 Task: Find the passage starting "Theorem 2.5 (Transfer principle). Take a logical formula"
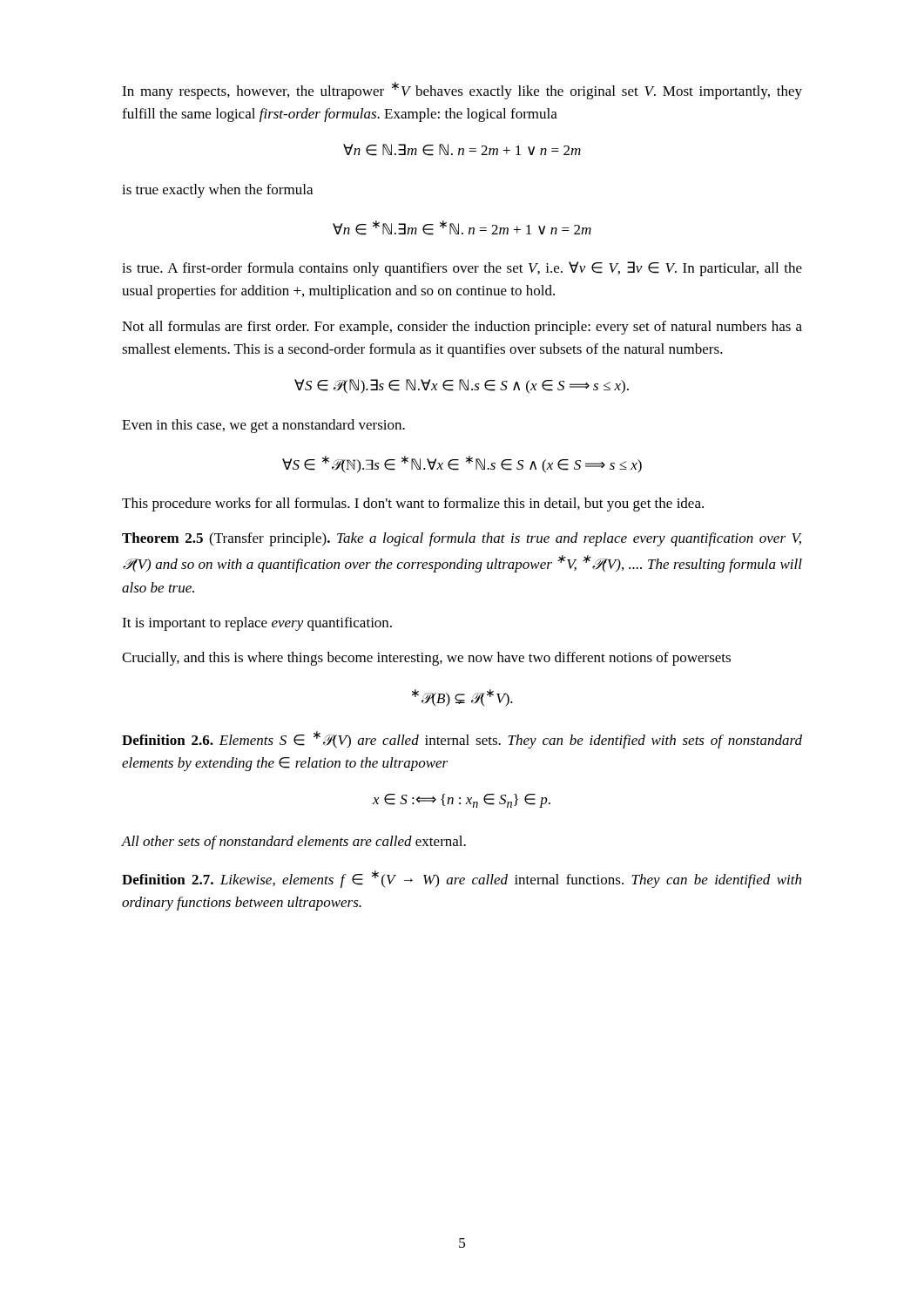pyautogui.click(x=462, y=564)
